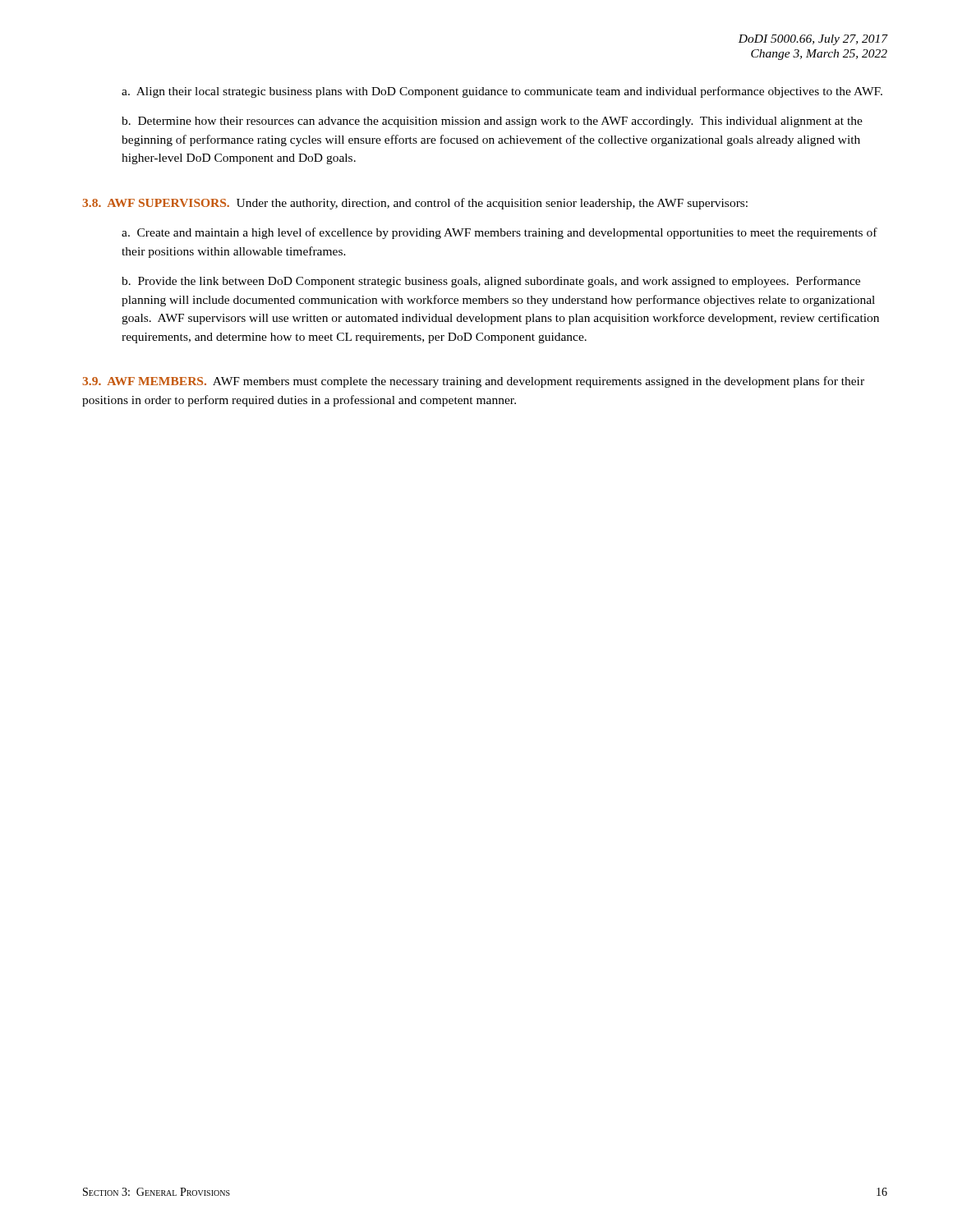Viewport: 953px width, 1232px height.
Task: Where is the passage that starts "9. AWF MEMBERS. AWF members must complete the"?
Action: coord(473,390)
